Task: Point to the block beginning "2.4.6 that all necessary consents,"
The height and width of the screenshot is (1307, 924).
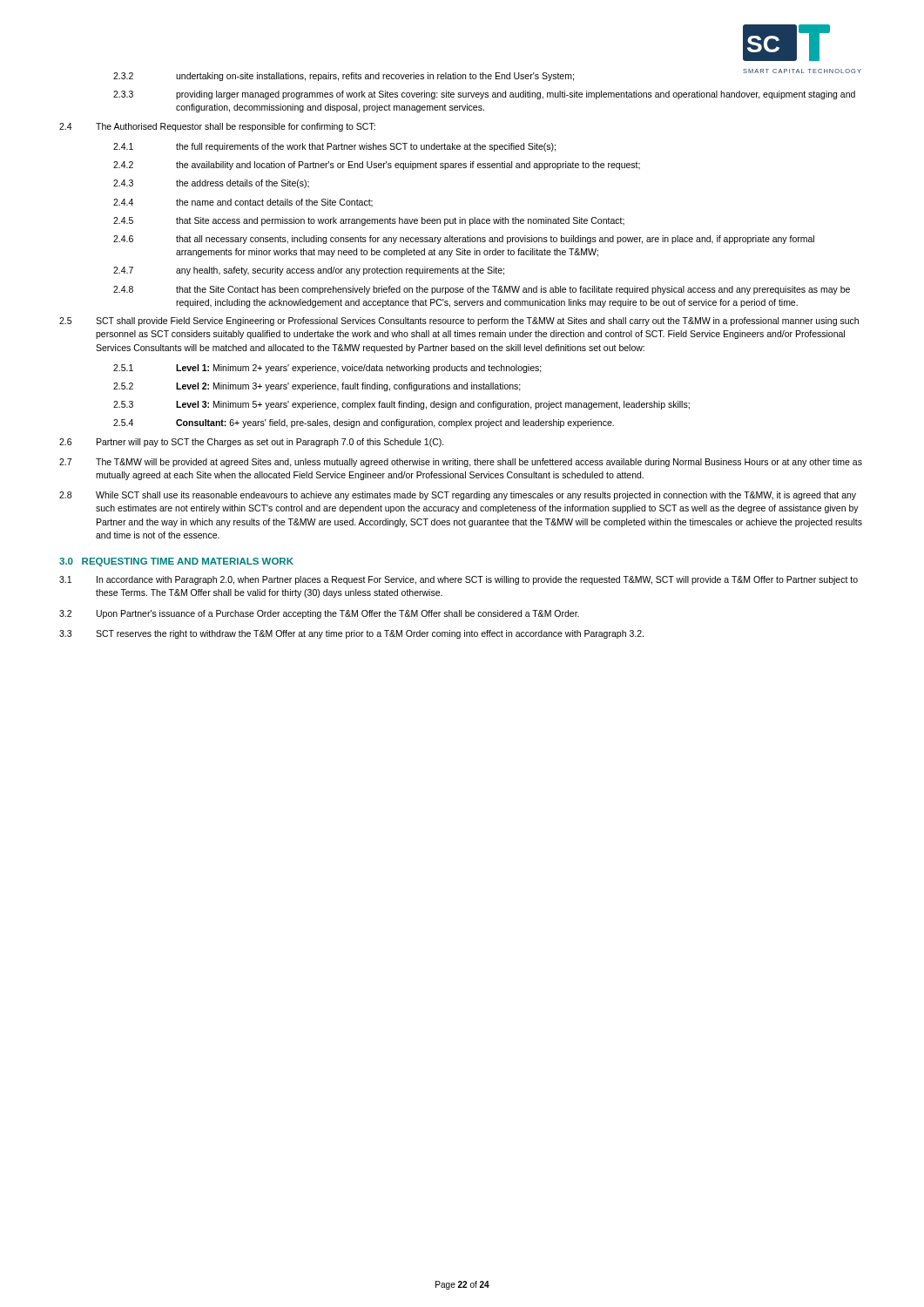Action: (489, 246)
